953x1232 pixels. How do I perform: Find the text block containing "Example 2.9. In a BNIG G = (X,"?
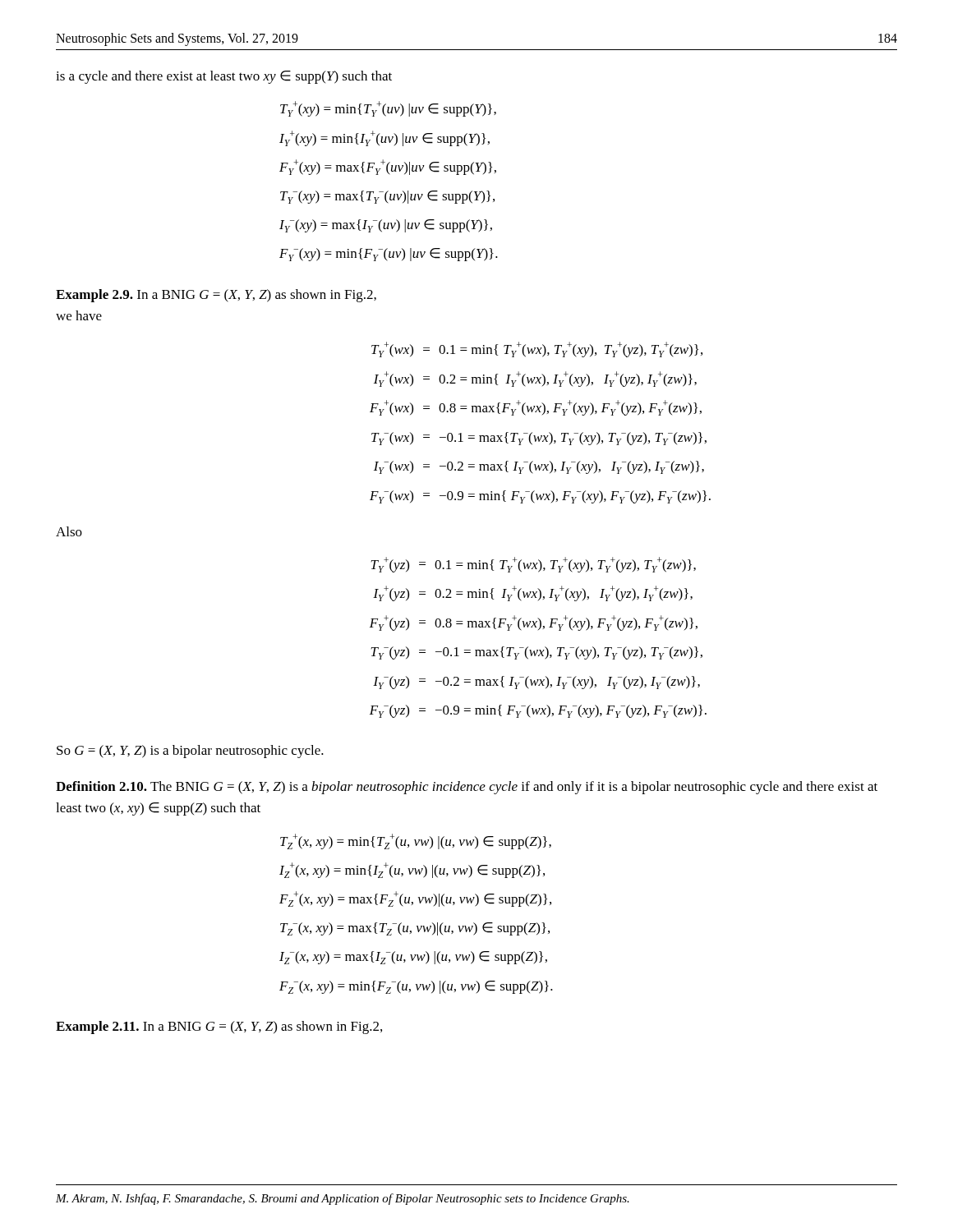click(216, 305)
